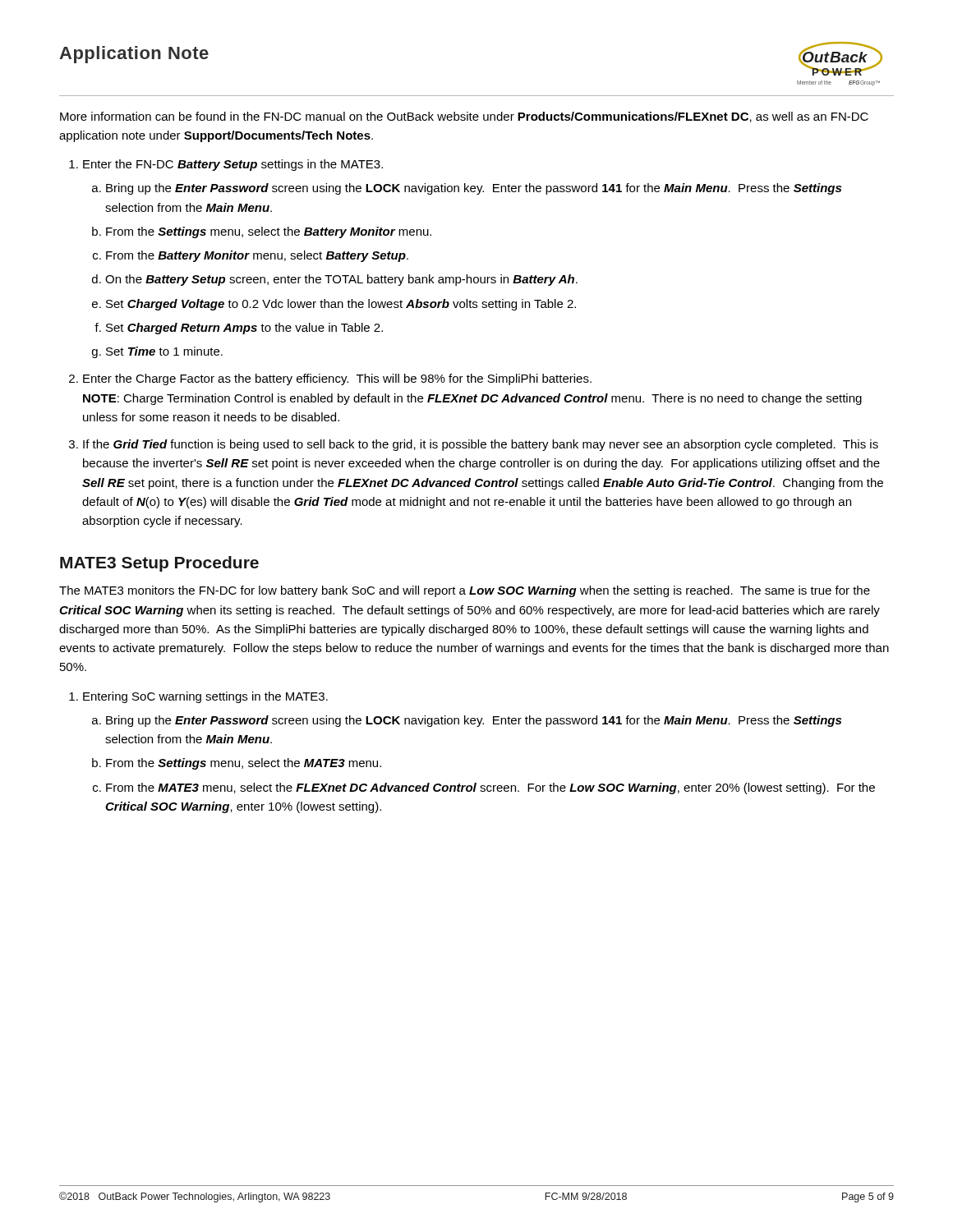953x1232 pixels.
Task: Locate the text block that says "More information can be found in the FN-DC"
Action: pos(464,125)
